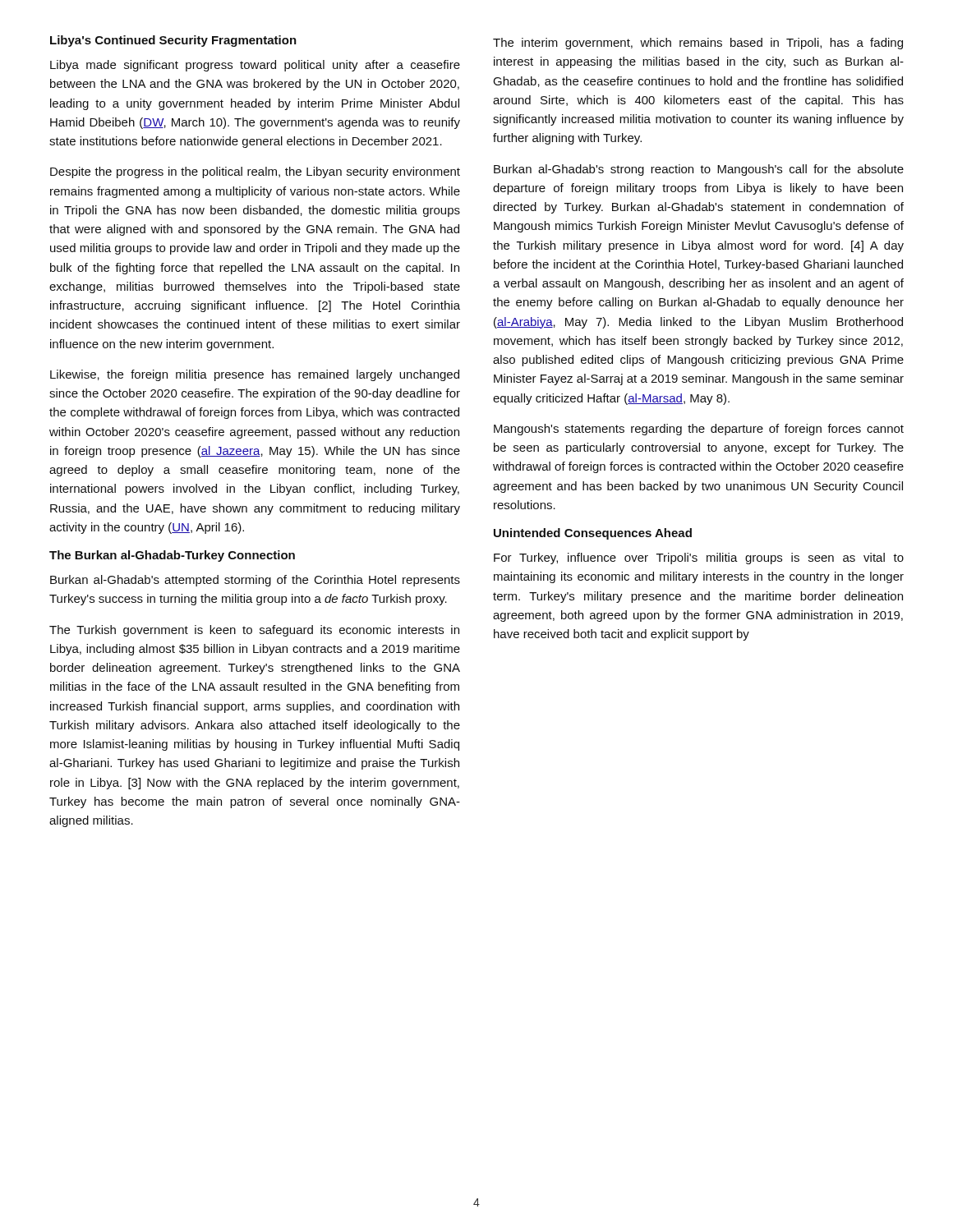Select the passage starting "Mangoush's statements regarding the departure of foreign"
This screenshot has height=1232, width=953.
coord(698,466)
